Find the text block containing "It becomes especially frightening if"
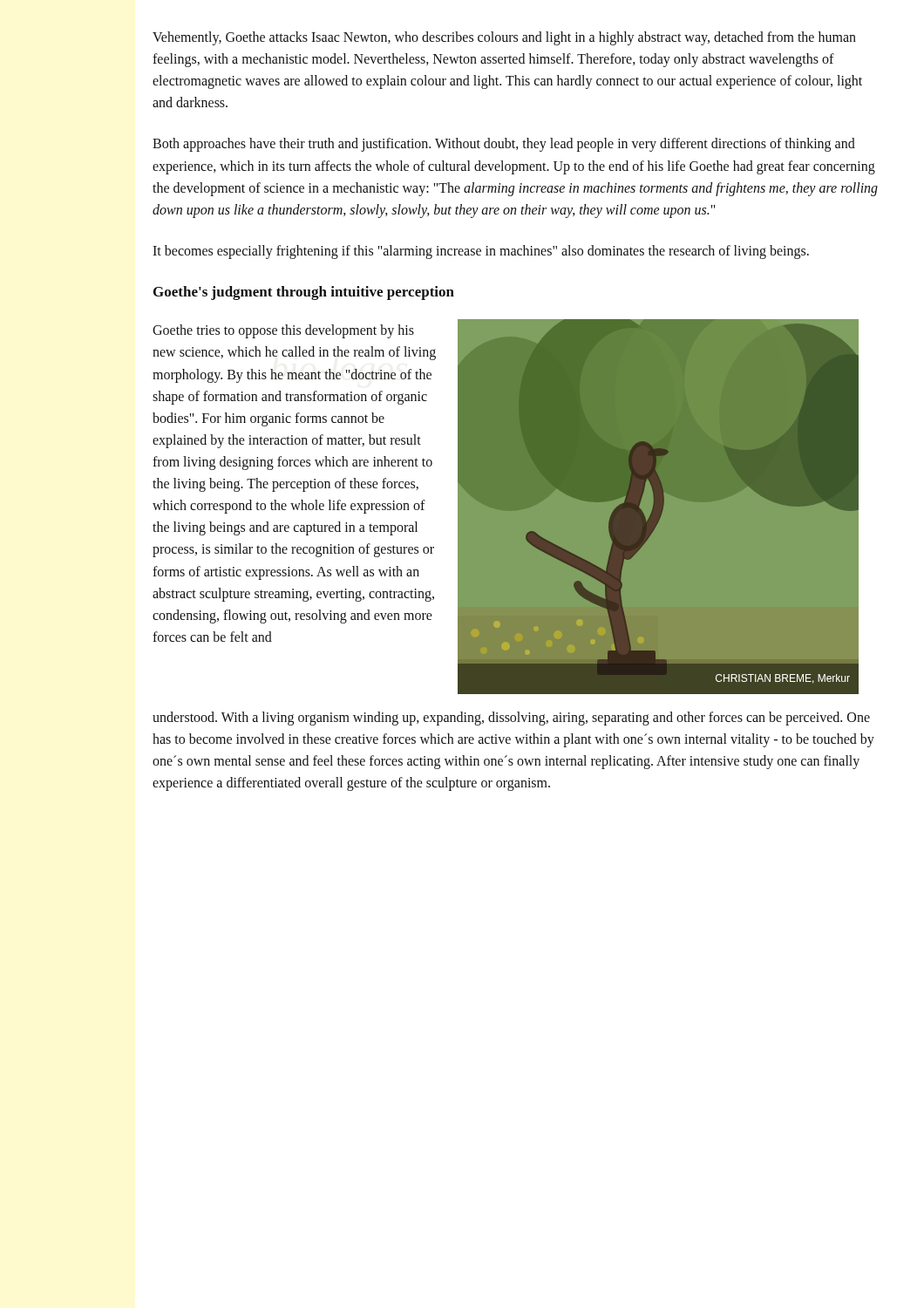 [481, 251]
